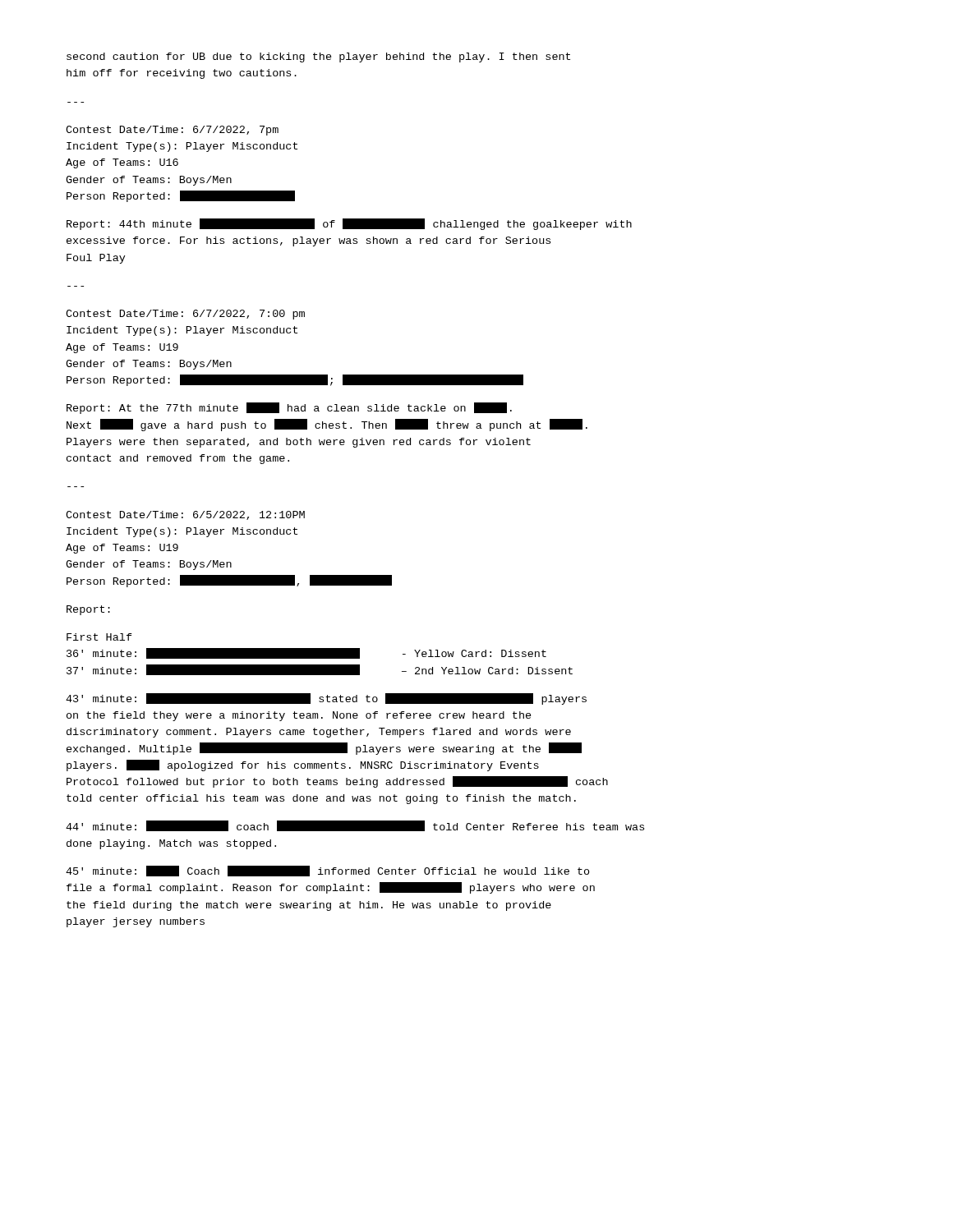Screen dimensions: 1232x953
Task: Find the text block containing "second caution for UB due to kicking the"
Action: [x=319, y=65]
